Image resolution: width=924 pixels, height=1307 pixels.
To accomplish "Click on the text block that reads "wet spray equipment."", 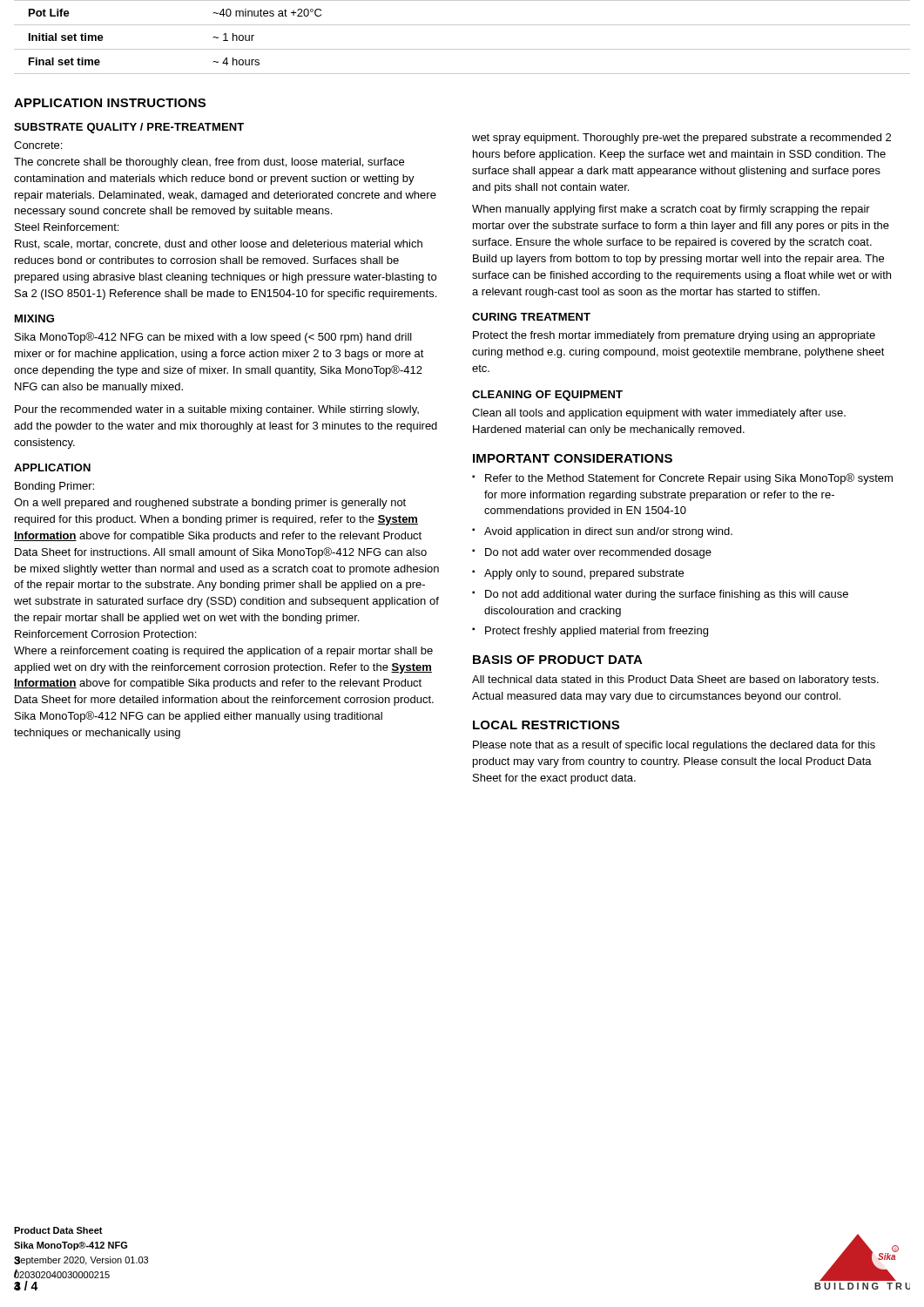I will pos(685,215).
